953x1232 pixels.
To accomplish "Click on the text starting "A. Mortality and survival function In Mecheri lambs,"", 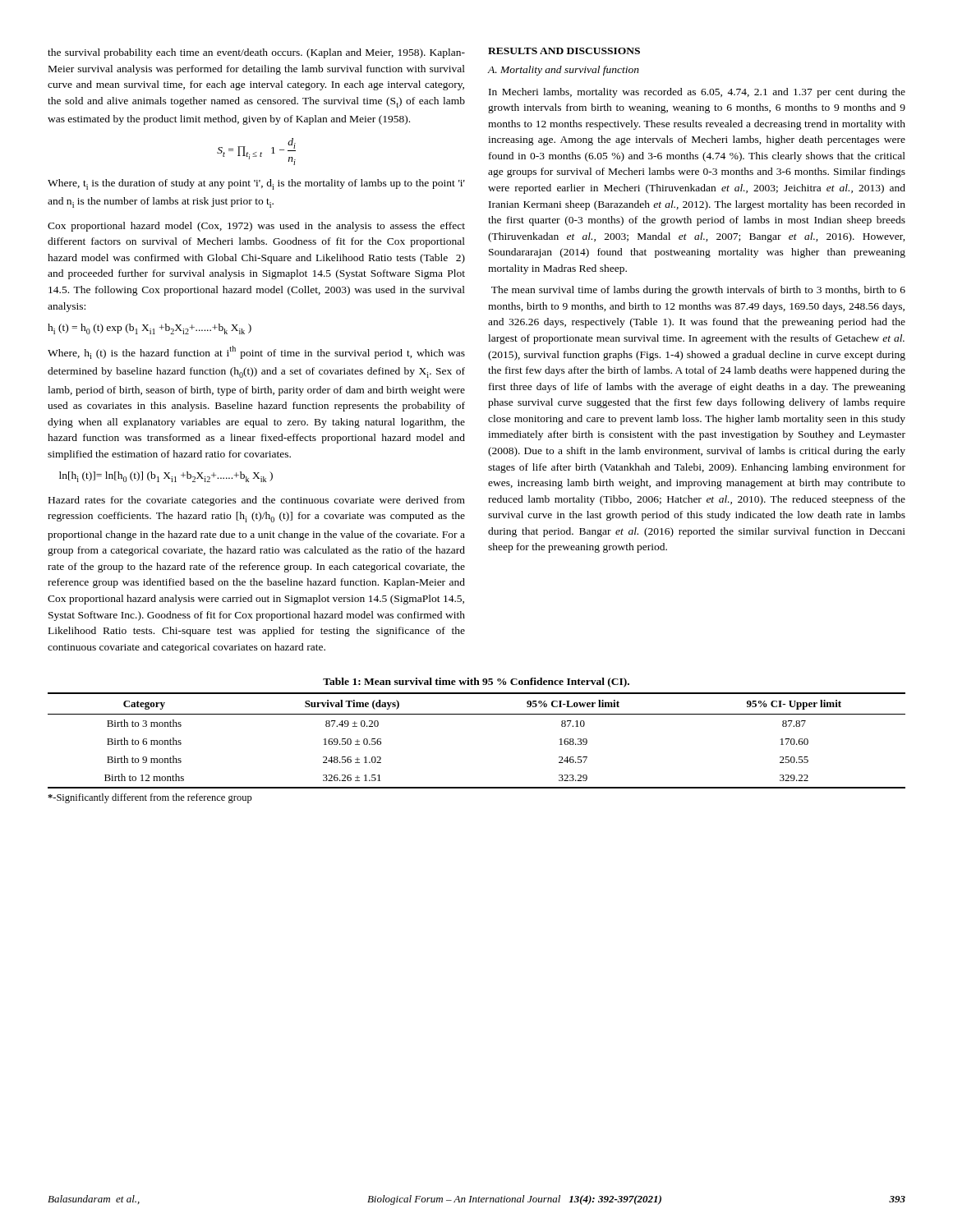I will coord(697,308).
